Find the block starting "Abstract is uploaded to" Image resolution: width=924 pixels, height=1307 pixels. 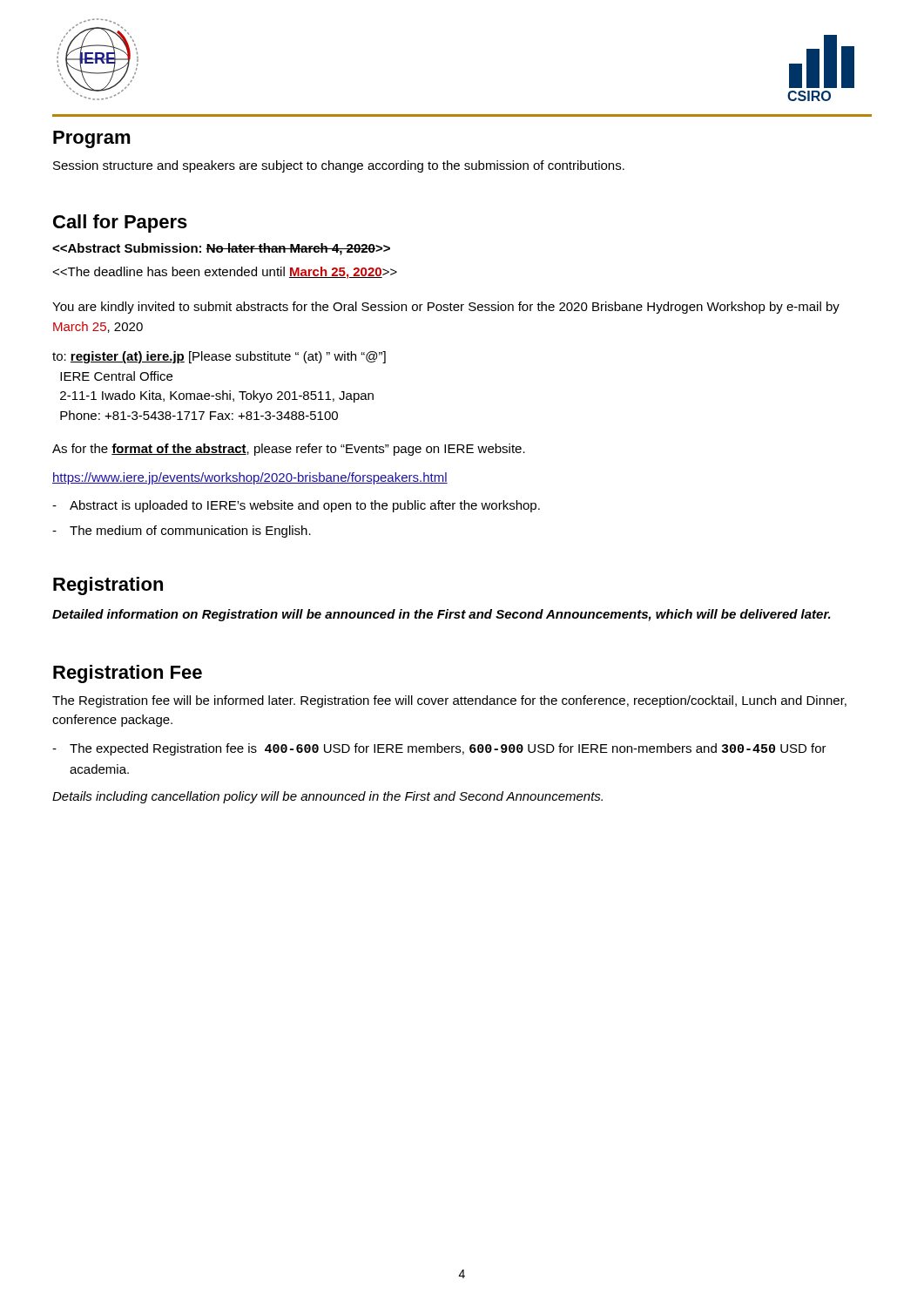click(305, 505)
